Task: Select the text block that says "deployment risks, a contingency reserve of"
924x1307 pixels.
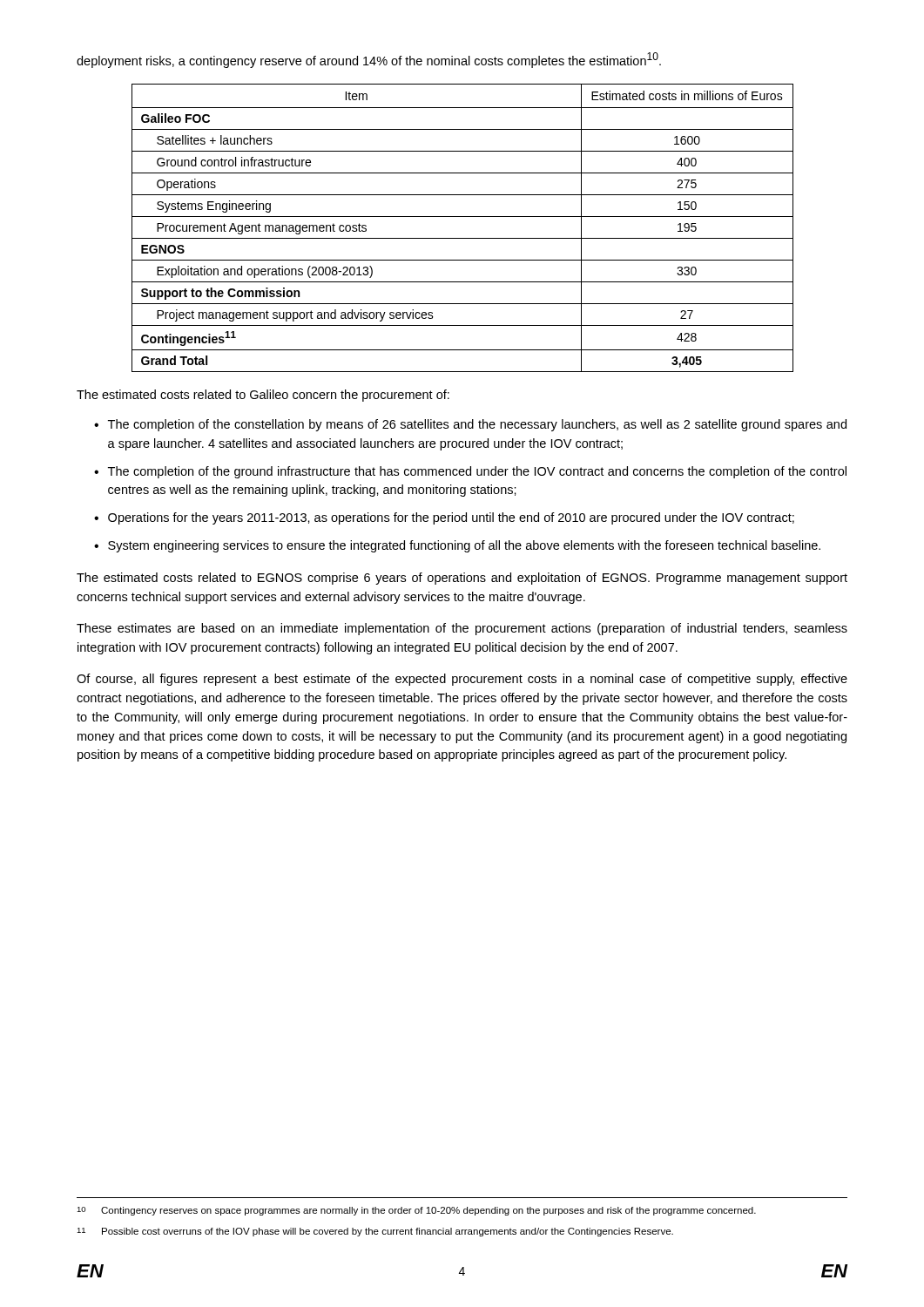Action: pos(462,59)
